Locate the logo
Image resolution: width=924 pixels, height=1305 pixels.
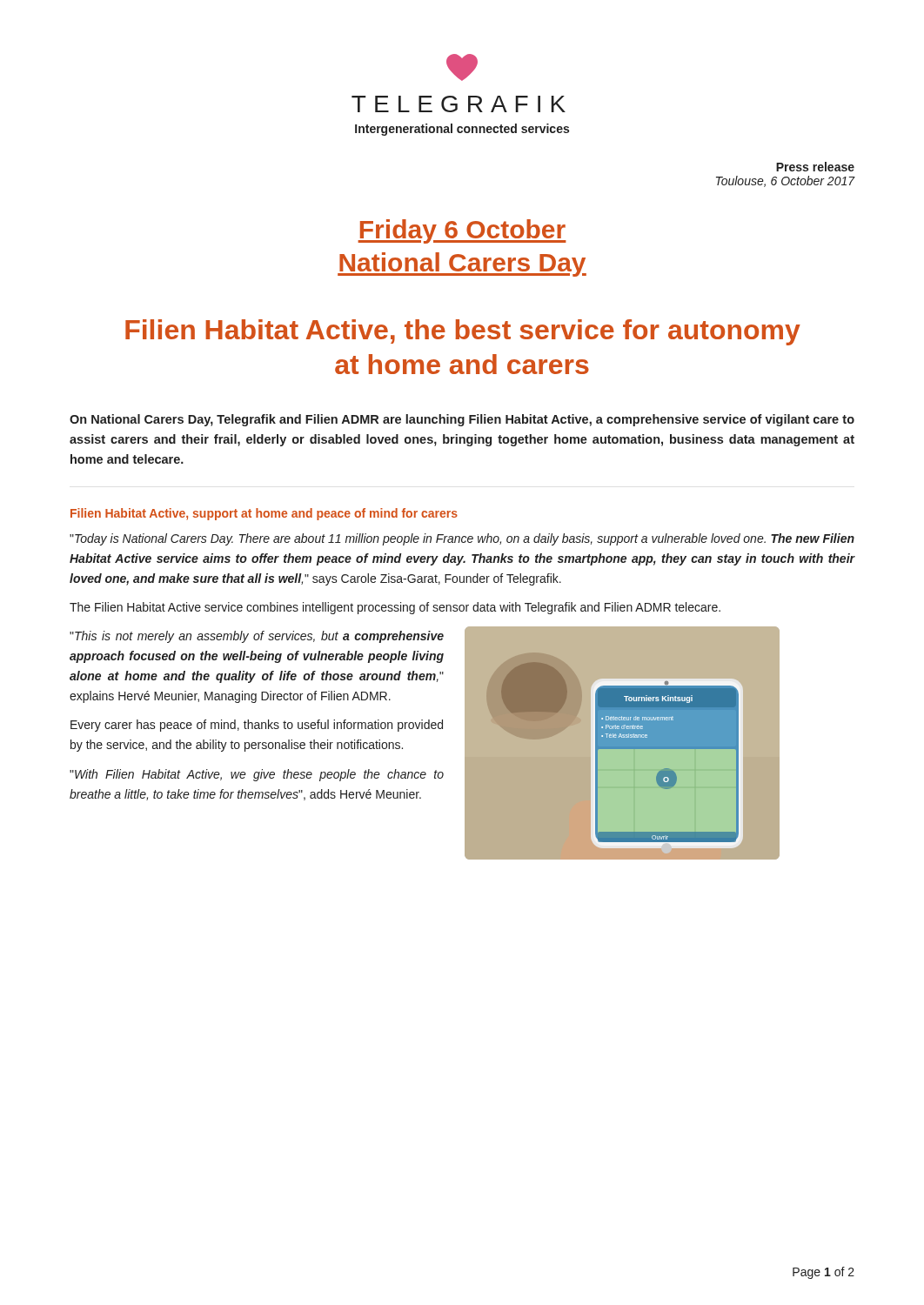point(462,94)
